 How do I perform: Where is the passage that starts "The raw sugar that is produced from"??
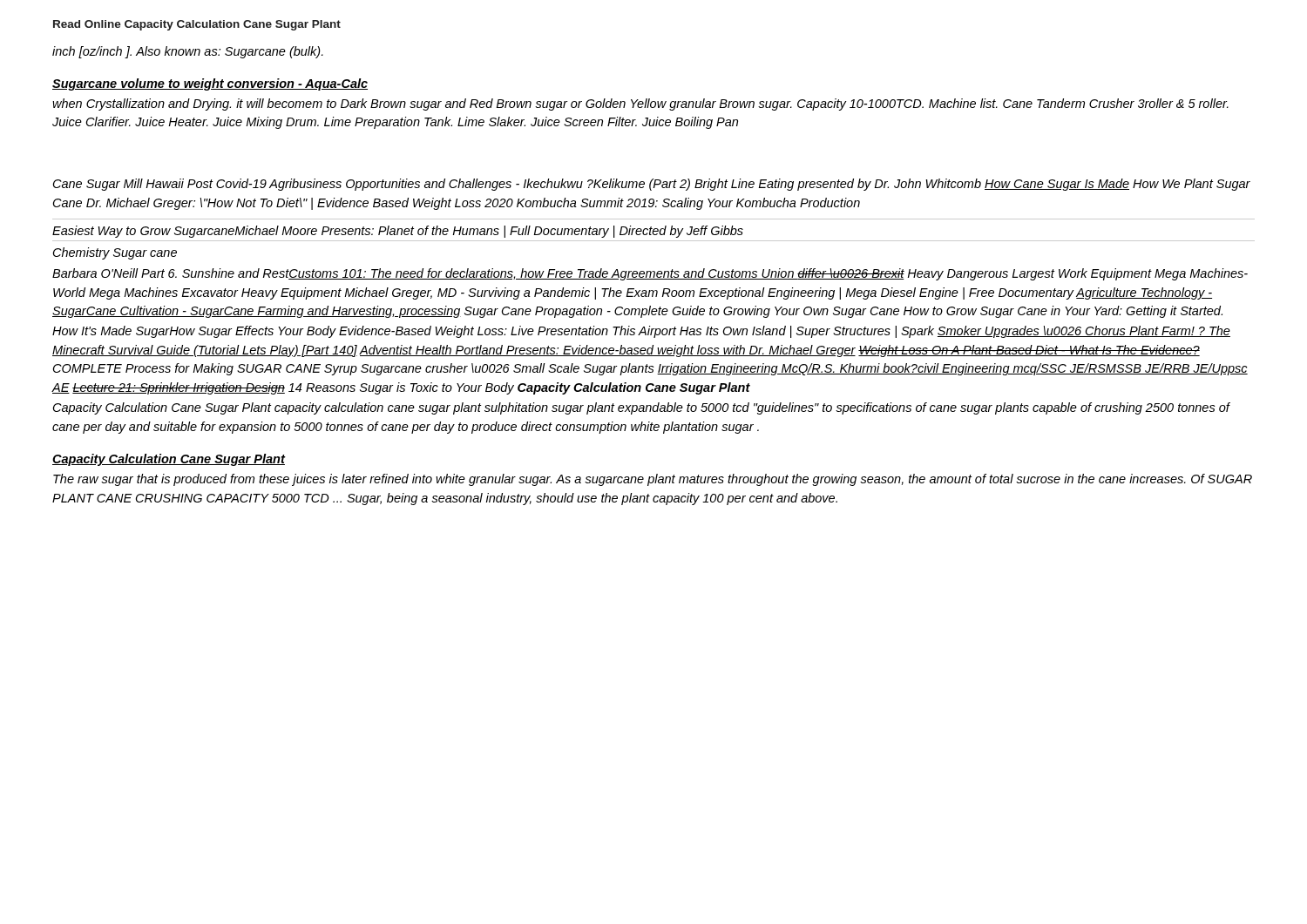point(652,488)
